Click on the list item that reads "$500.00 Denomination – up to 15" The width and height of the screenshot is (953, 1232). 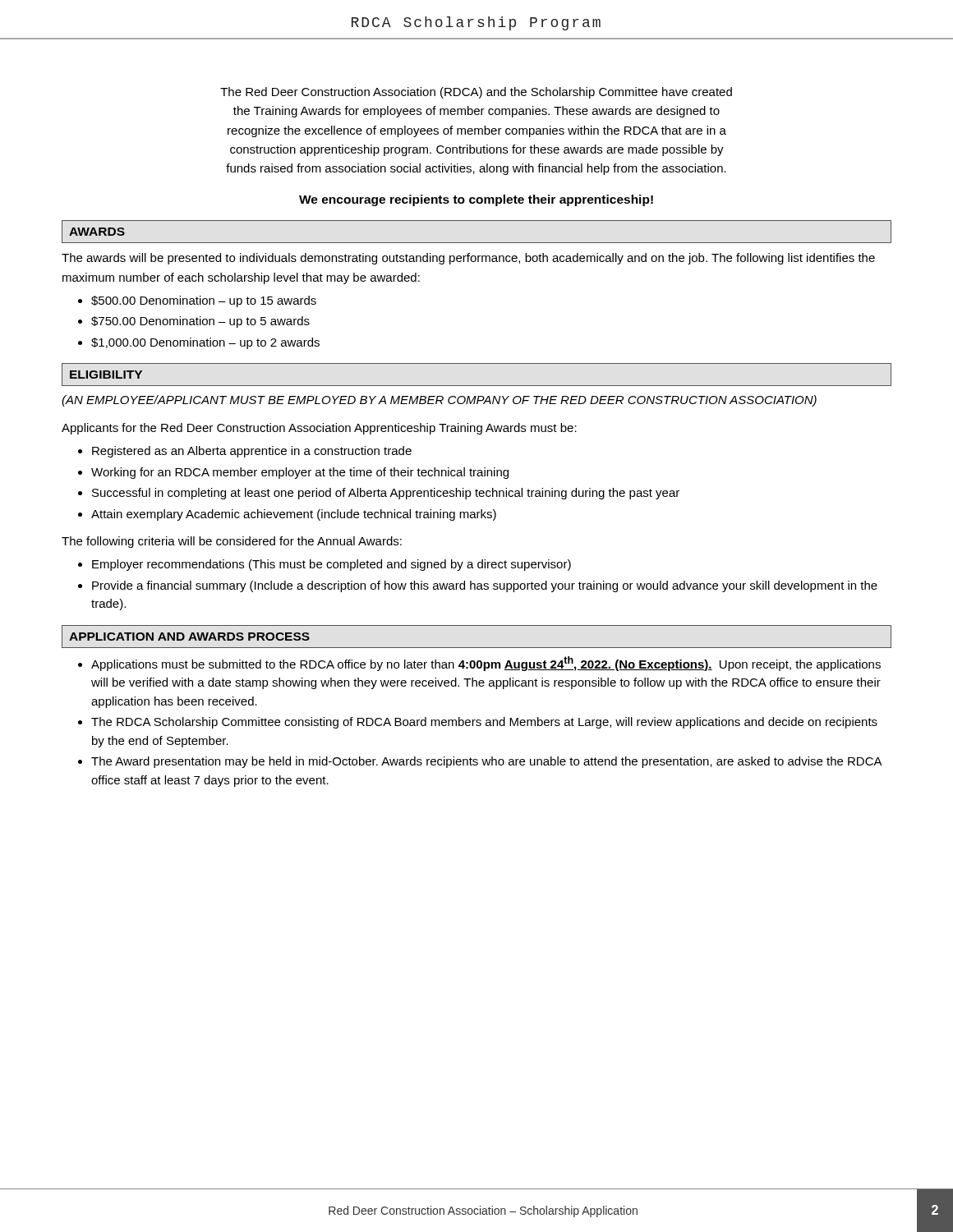[204, 300]
